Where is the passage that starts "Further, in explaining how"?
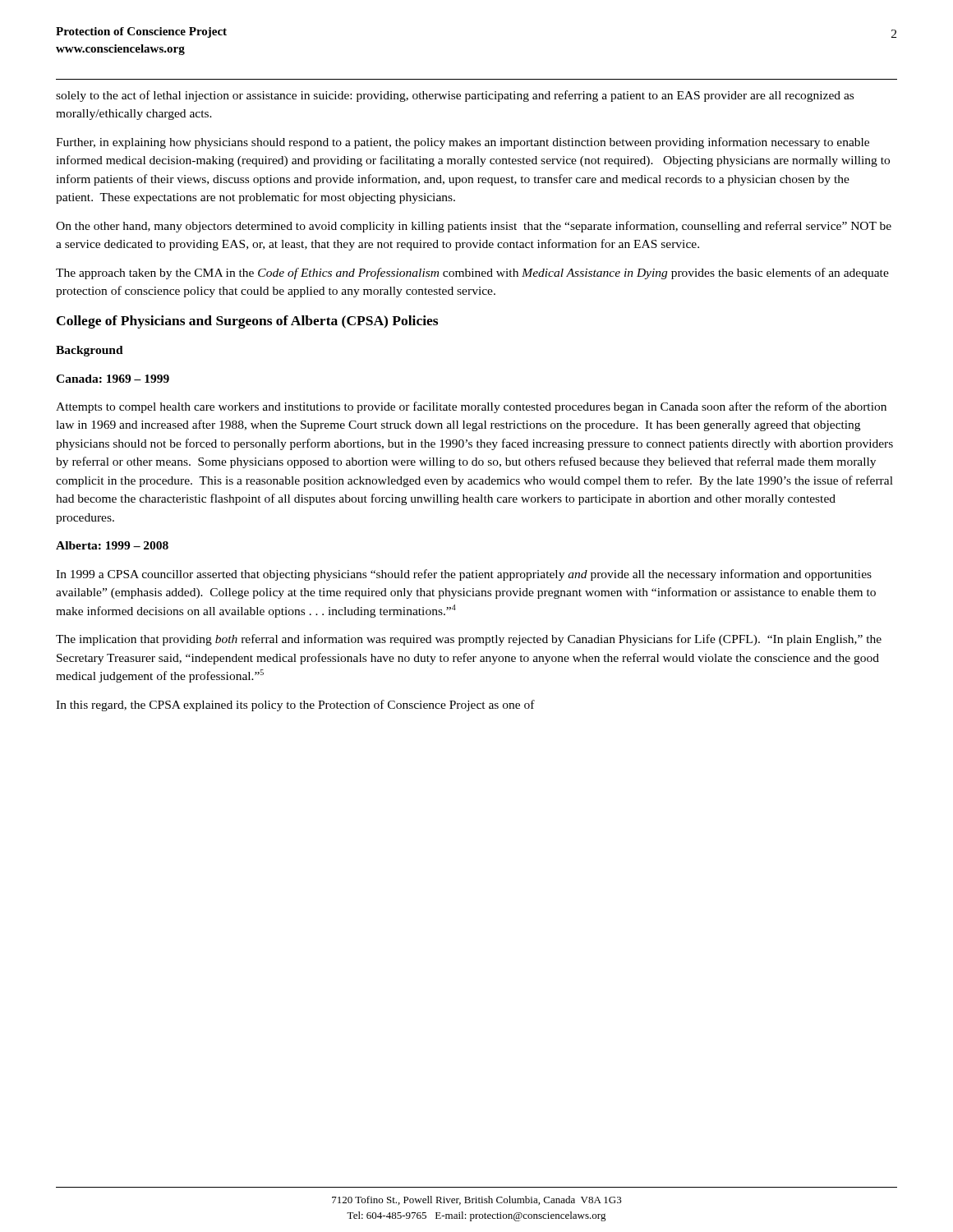The width and height of the screenshot is (953, 1232). (x=476, y=170)
